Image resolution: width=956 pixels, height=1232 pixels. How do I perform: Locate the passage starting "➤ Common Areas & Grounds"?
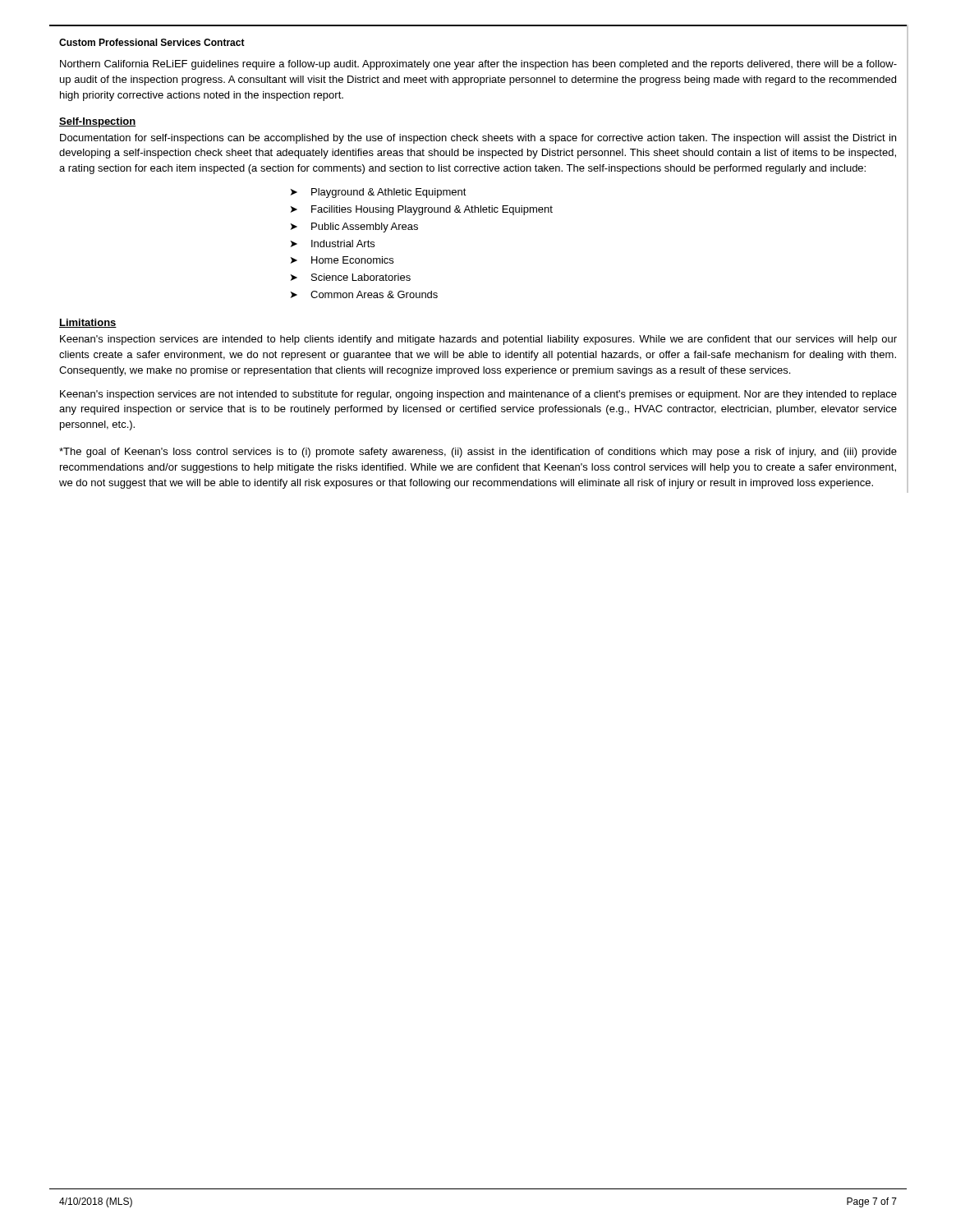click(364, 295)
